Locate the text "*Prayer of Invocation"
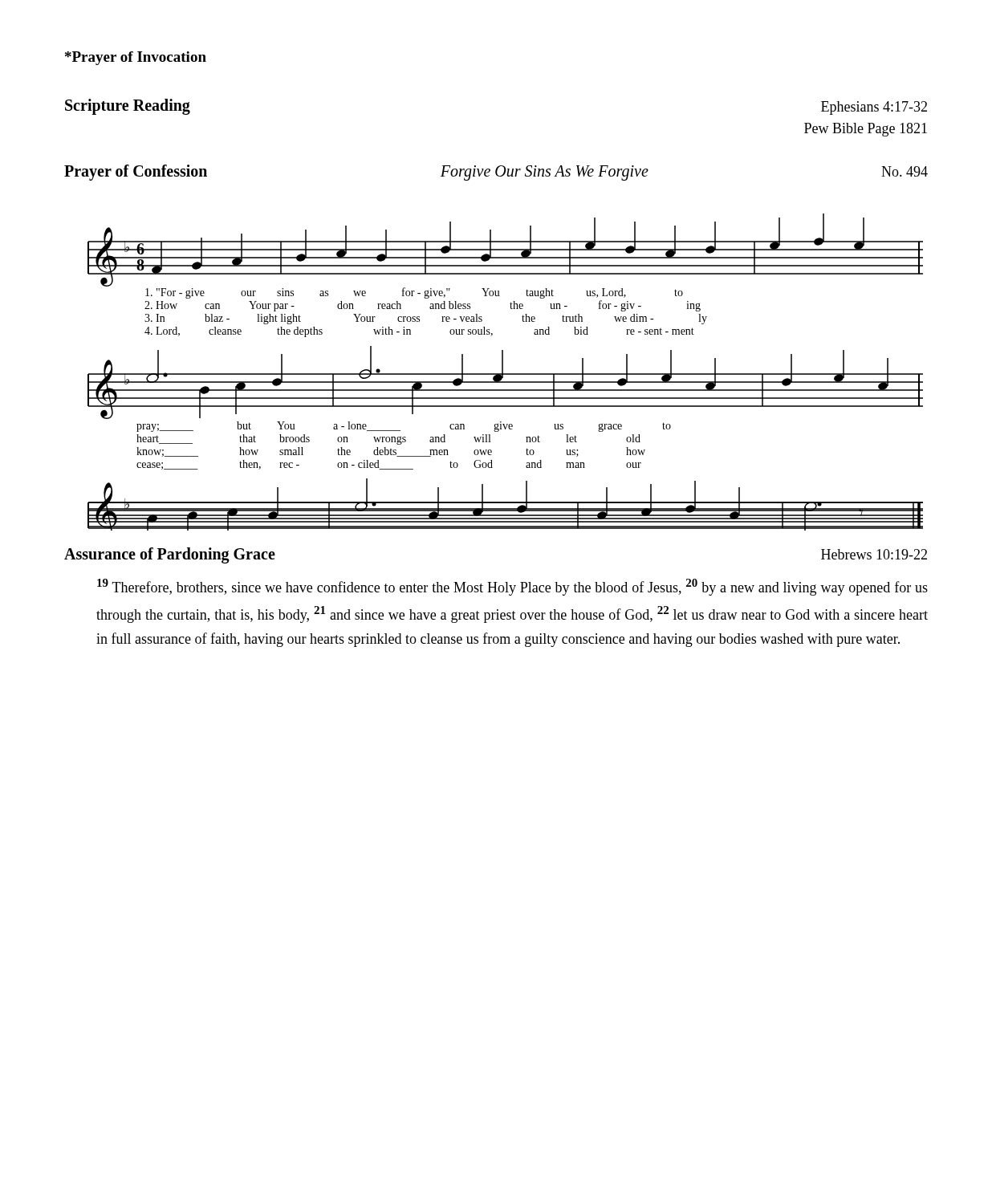 click(x=135, y=57)
